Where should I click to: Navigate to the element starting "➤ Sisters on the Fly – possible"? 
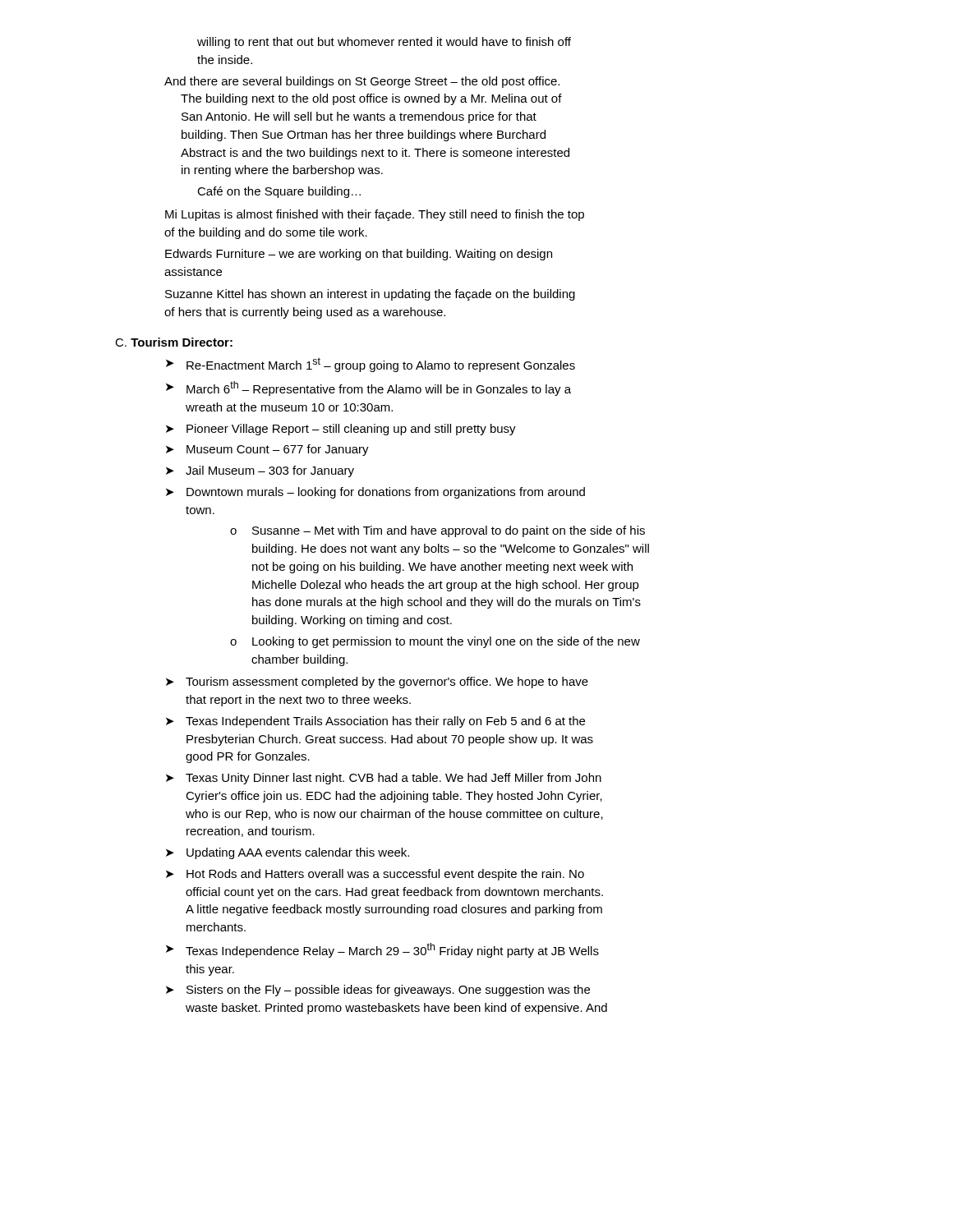pos(526,999)
